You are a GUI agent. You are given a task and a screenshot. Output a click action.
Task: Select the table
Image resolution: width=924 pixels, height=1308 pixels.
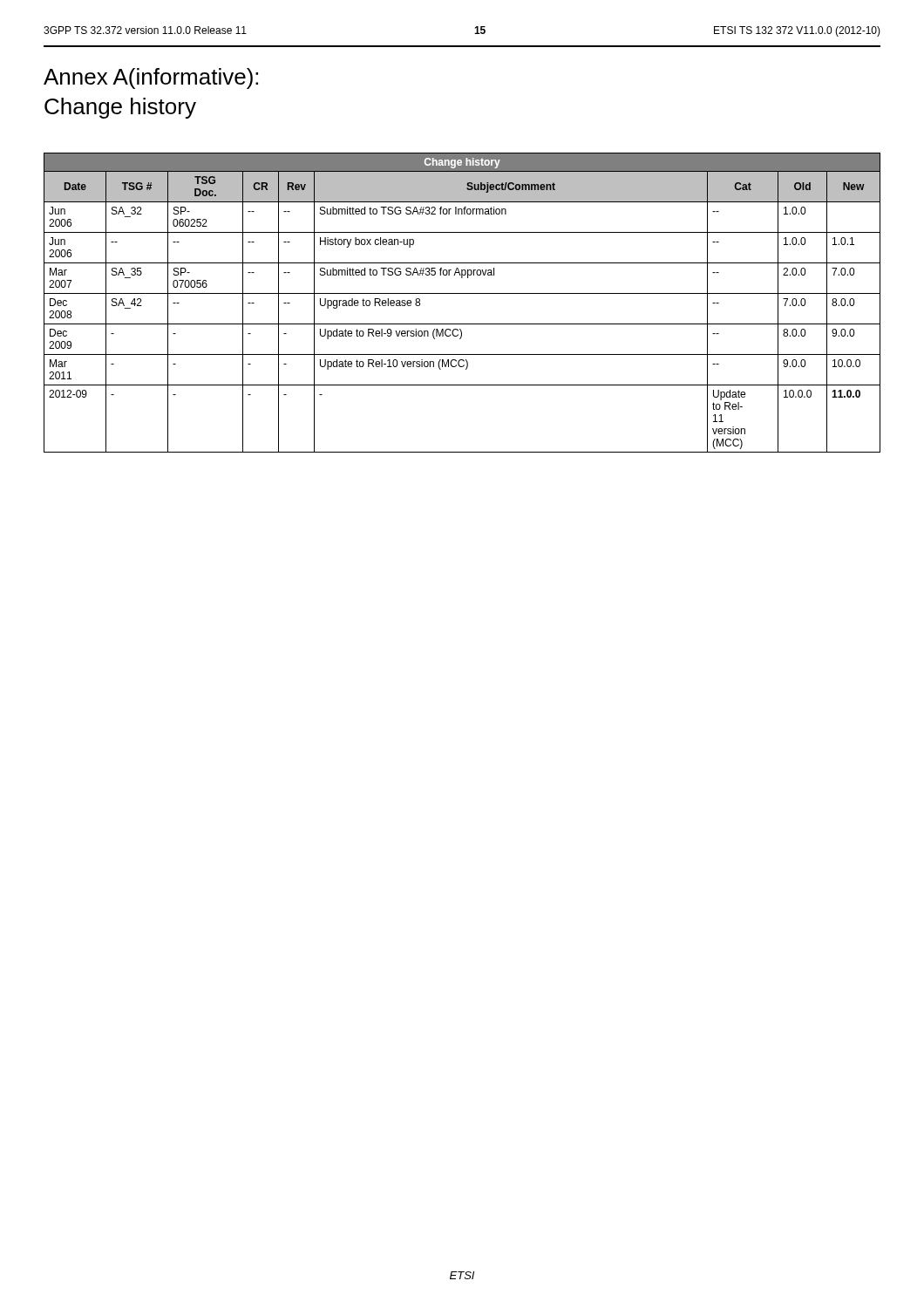click(x=462, y=303)
